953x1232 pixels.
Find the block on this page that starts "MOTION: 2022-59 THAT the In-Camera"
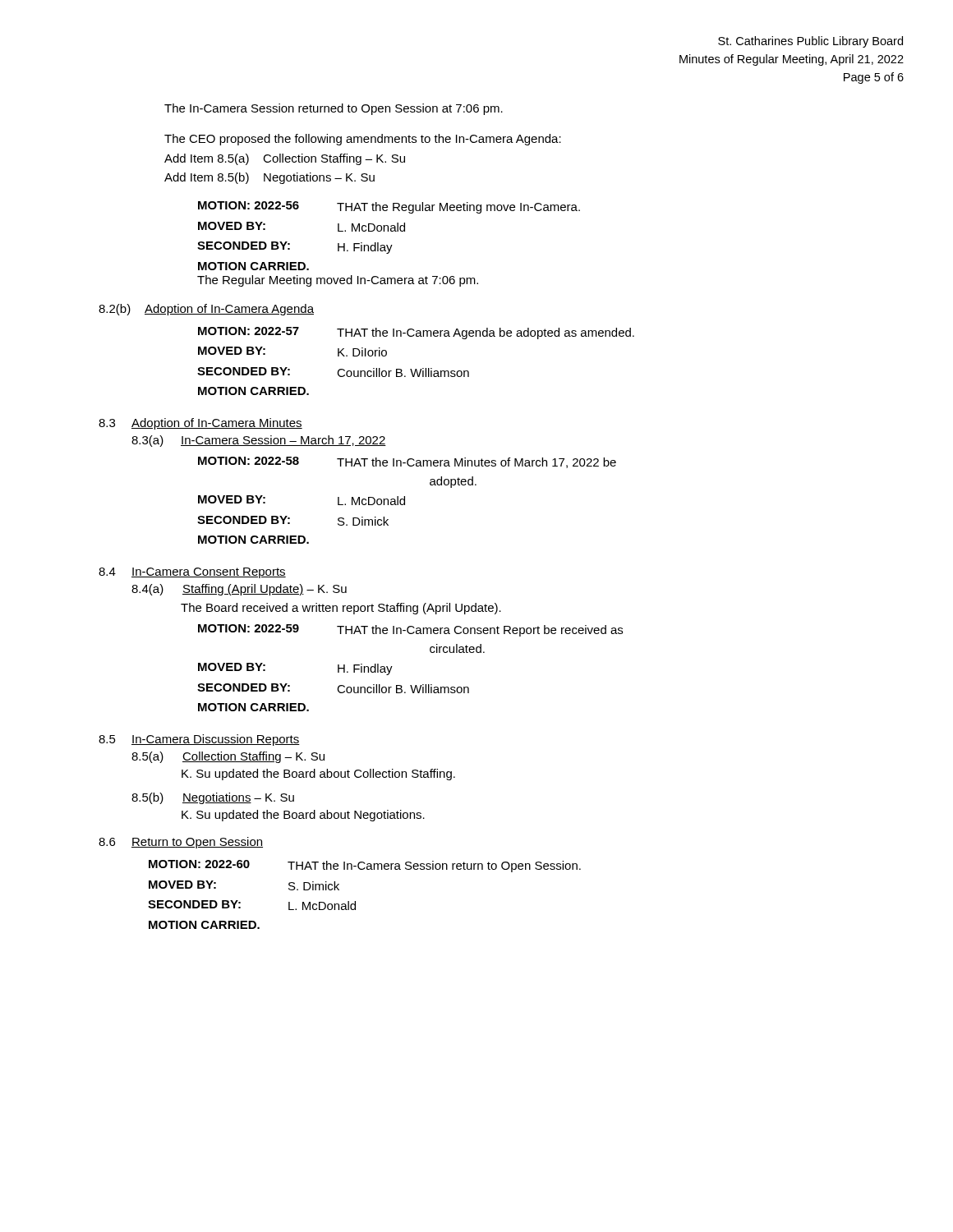[x=410, y=630]
